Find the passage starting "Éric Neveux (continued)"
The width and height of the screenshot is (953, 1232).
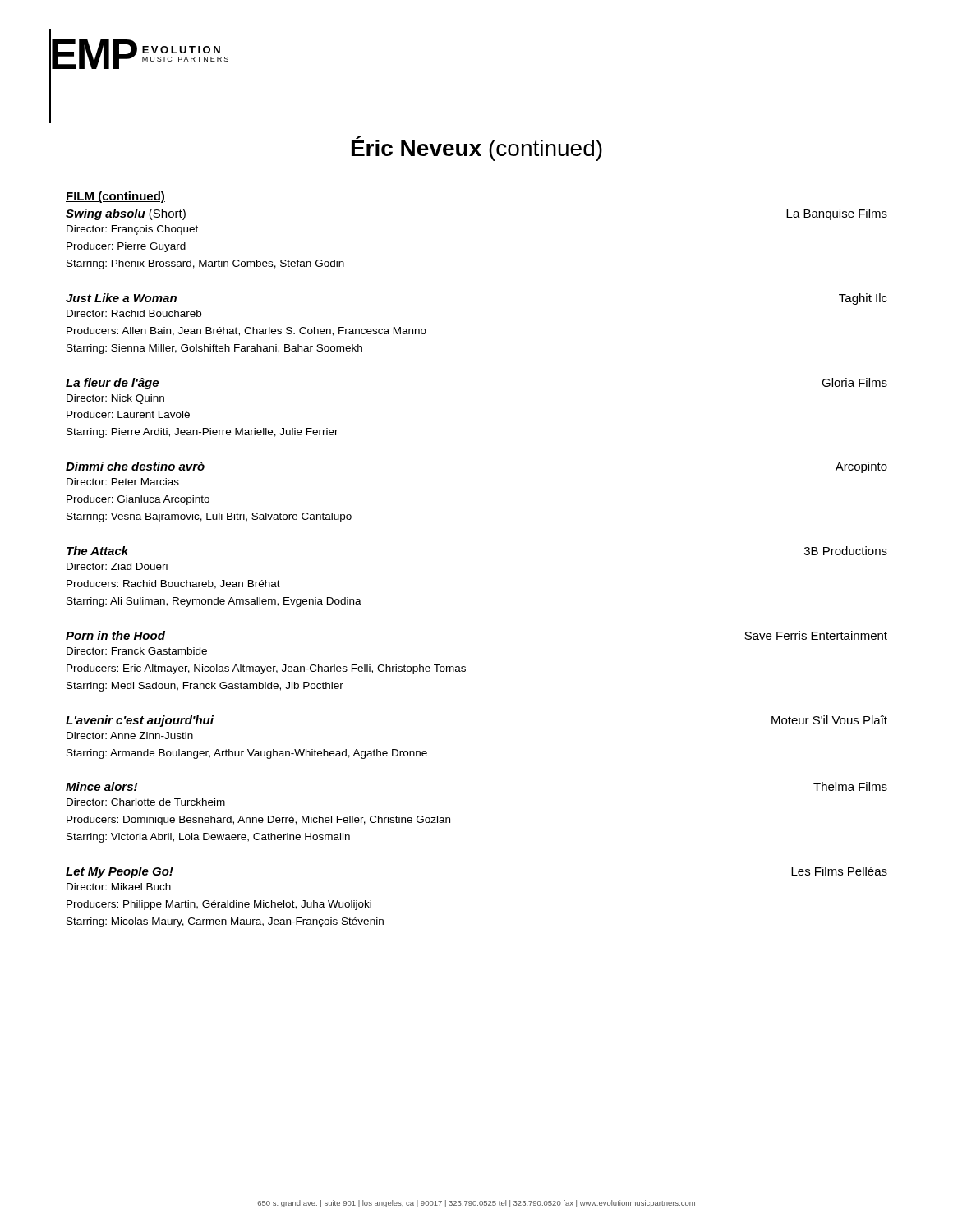click(x=476, y=148)
